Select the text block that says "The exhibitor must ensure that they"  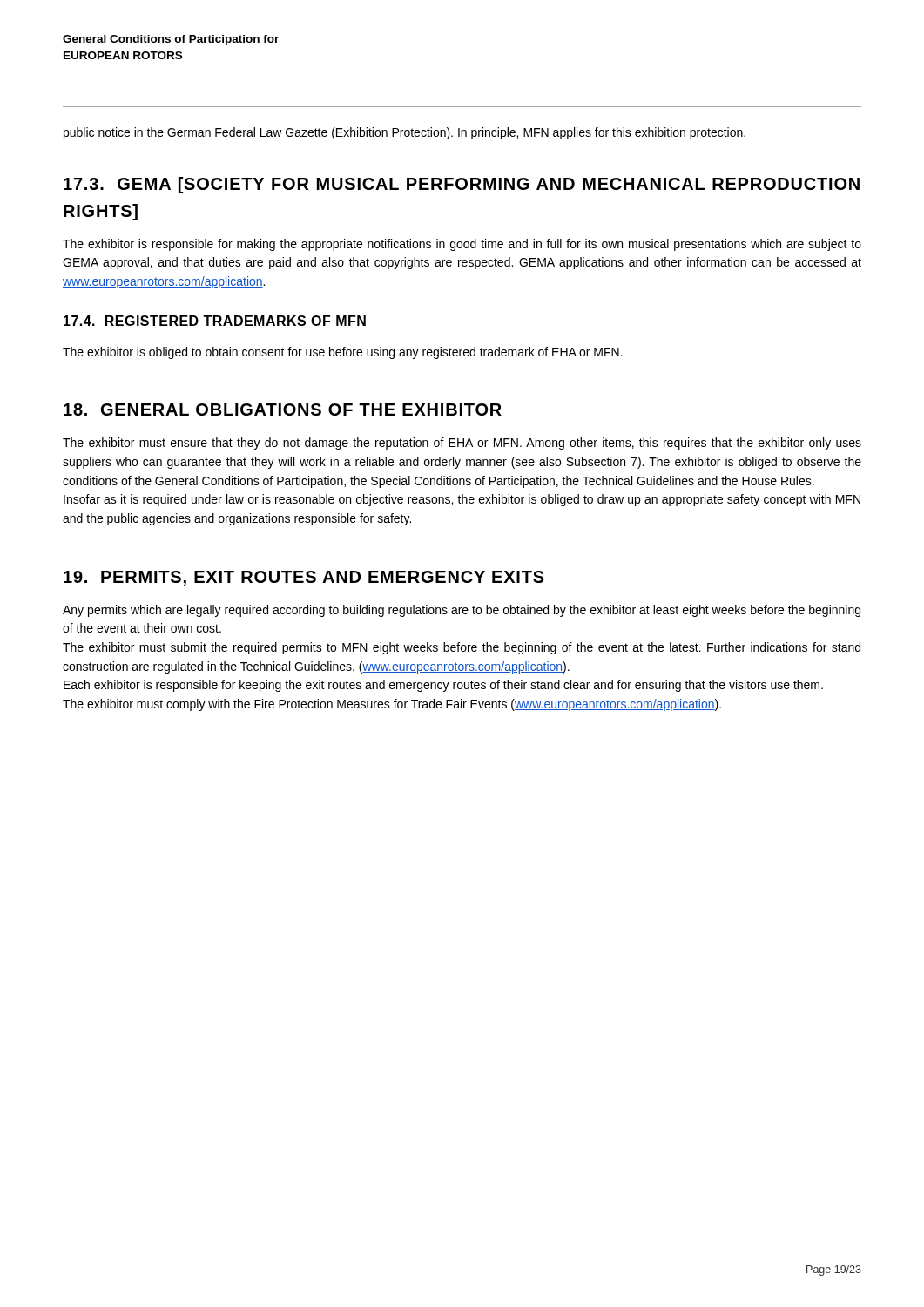tap(462, 481)
